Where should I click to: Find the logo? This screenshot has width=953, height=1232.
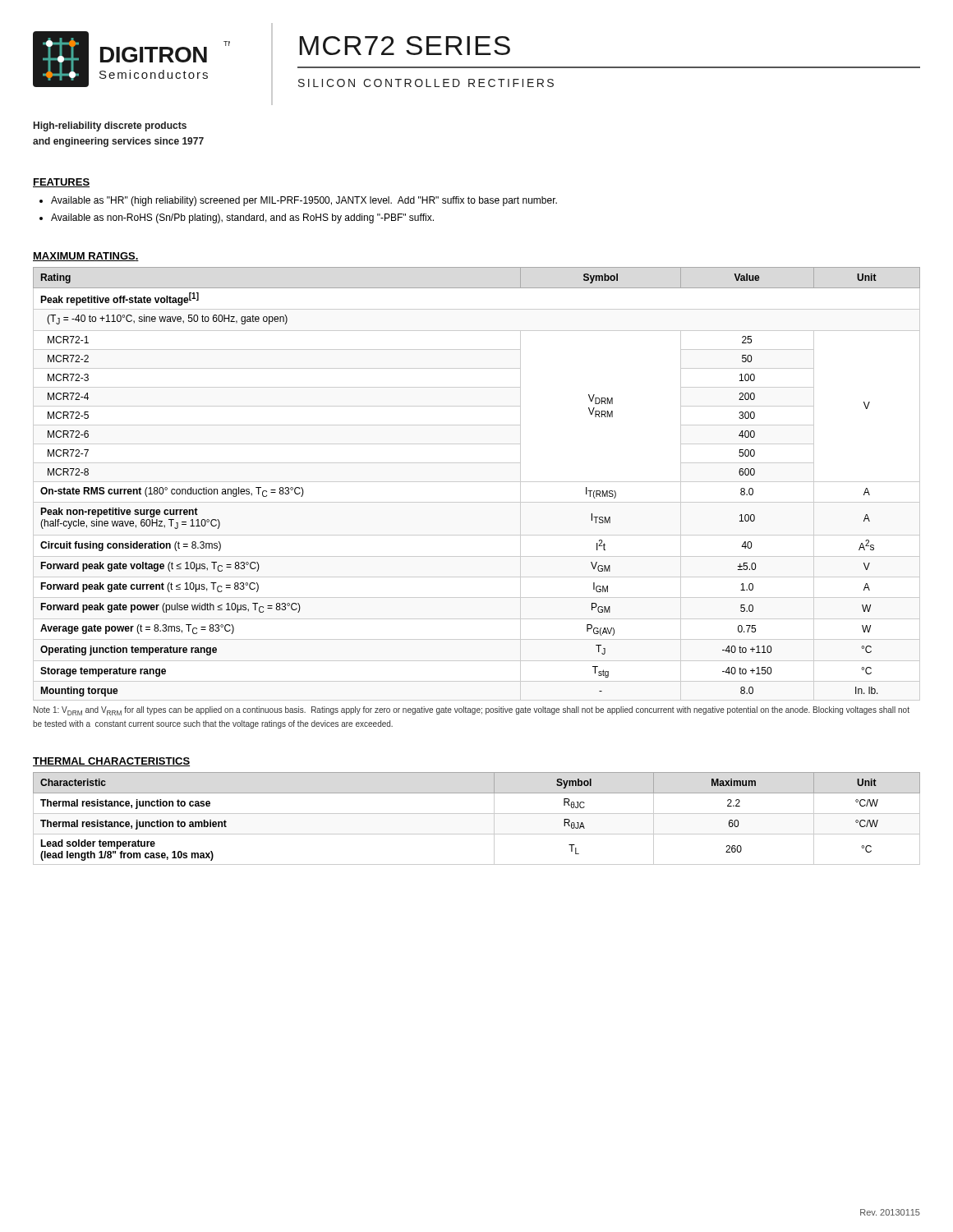click(140, 61)
